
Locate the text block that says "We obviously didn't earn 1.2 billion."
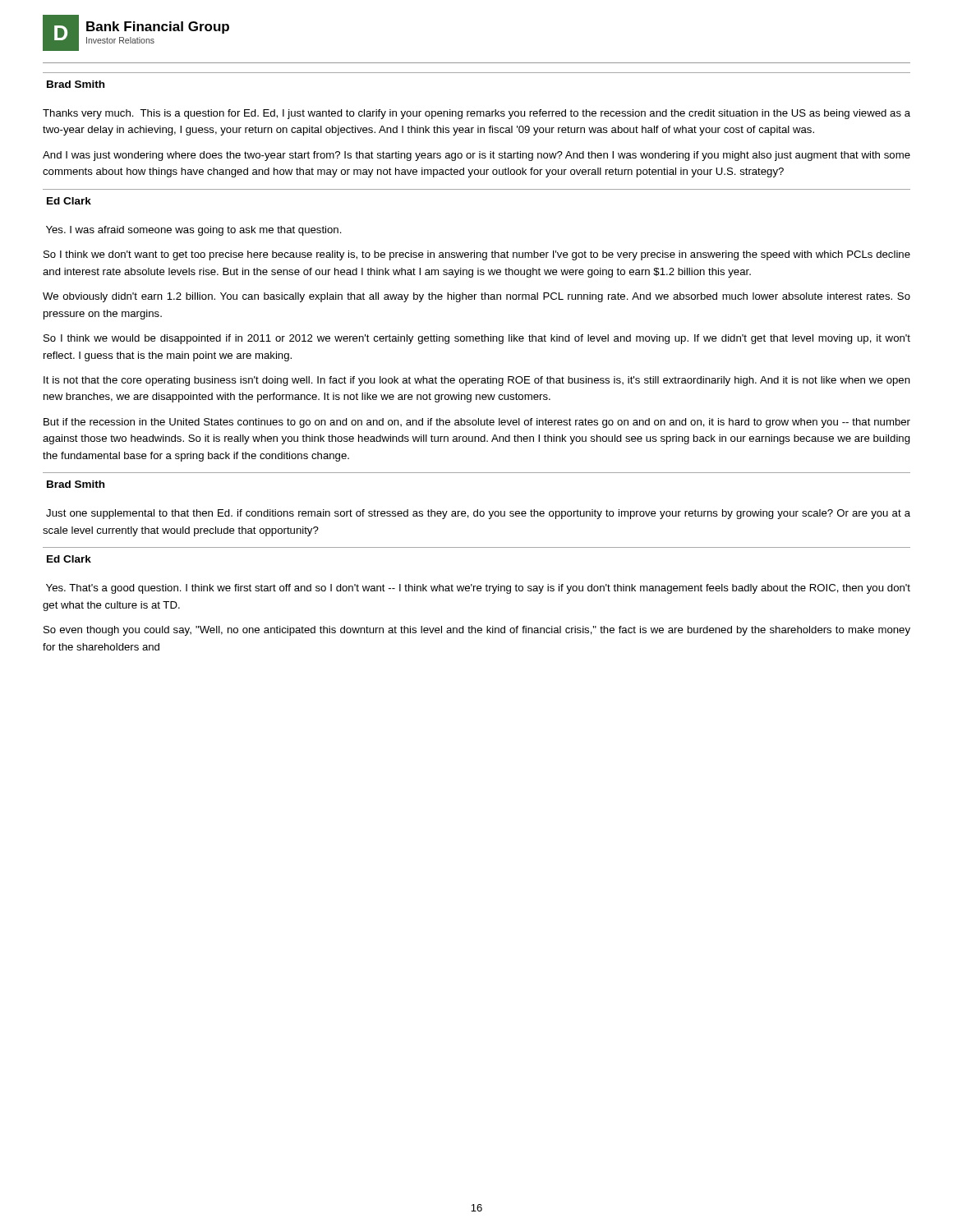point(476,305)
